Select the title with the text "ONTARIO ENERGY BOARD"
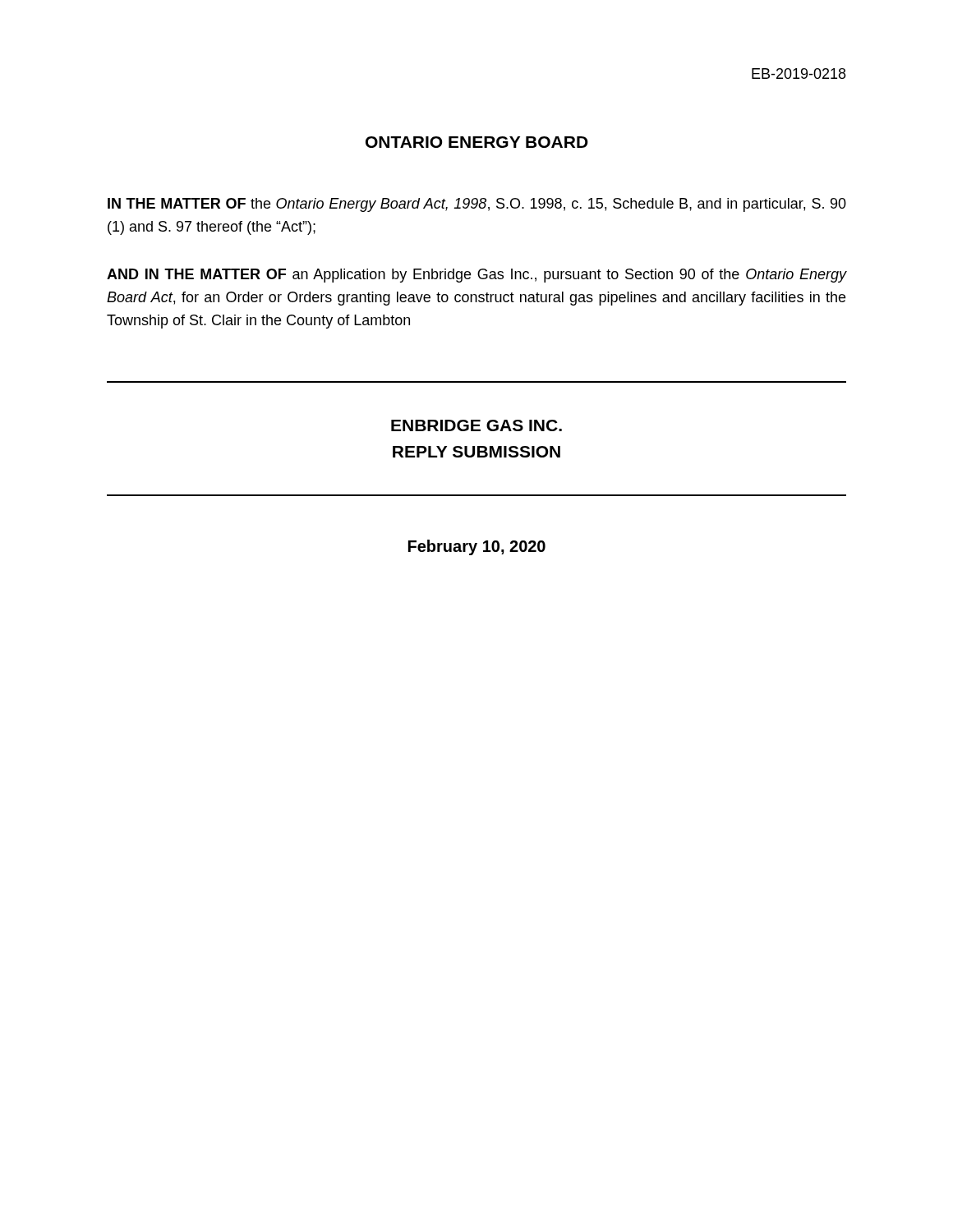Image resolution: width=953 pixels, height=1232 pixels. tap(476, 142)
